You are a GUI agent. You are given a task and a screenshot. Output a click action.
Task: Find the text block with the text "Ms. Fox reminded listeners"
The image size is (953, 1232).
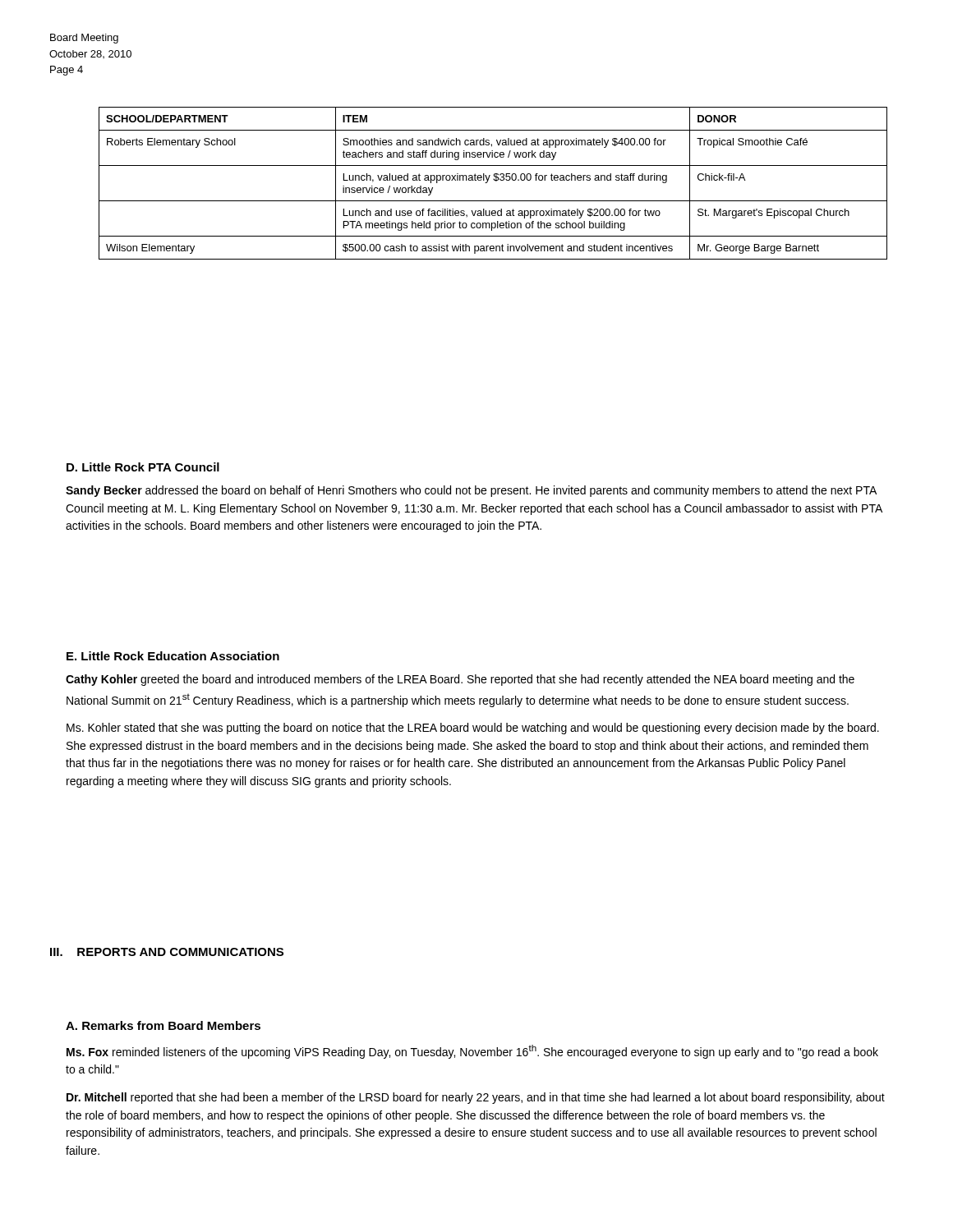tap(472, 1059)
